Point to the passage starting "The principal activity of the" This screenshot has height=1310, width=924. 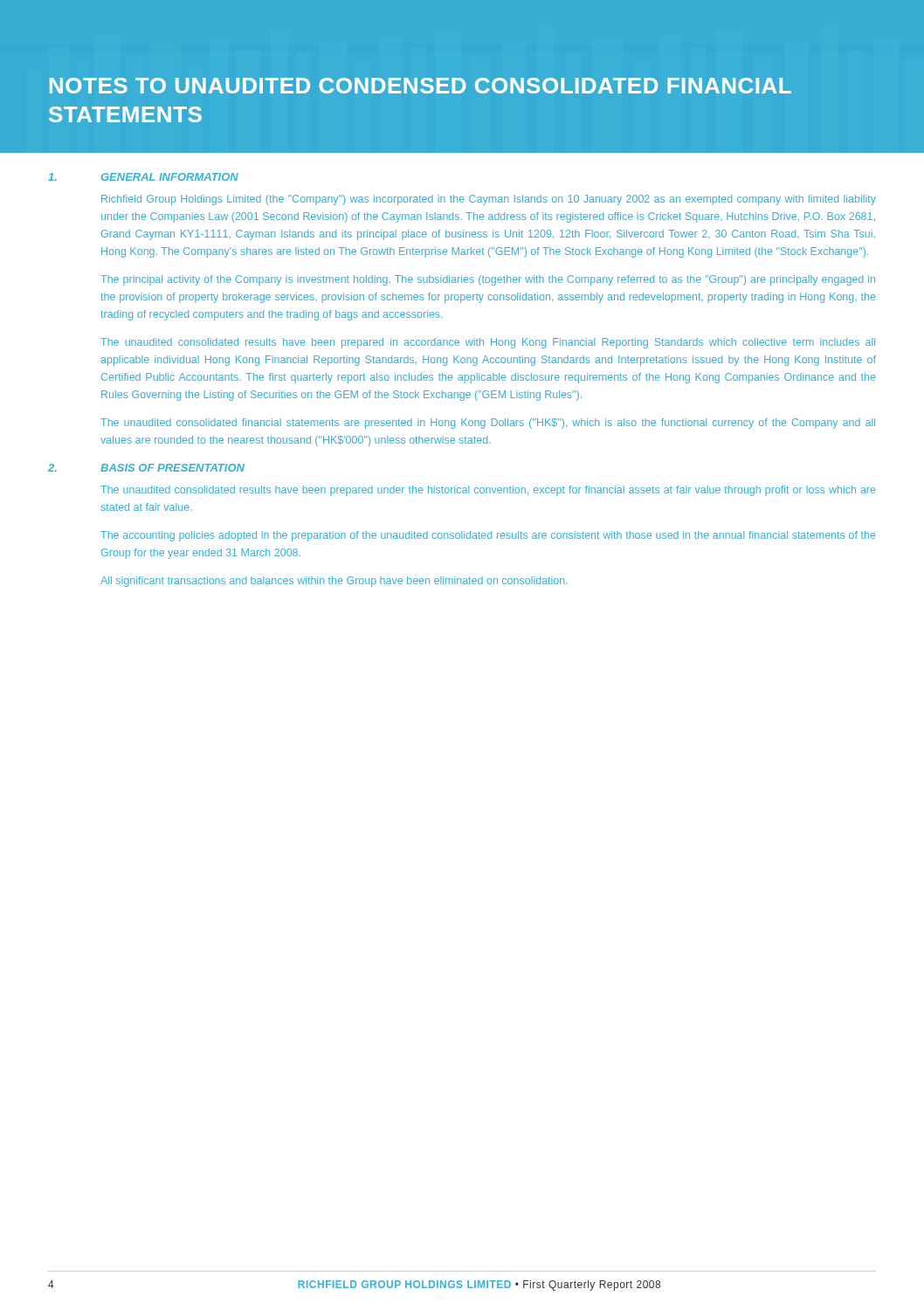pos(488,297)
